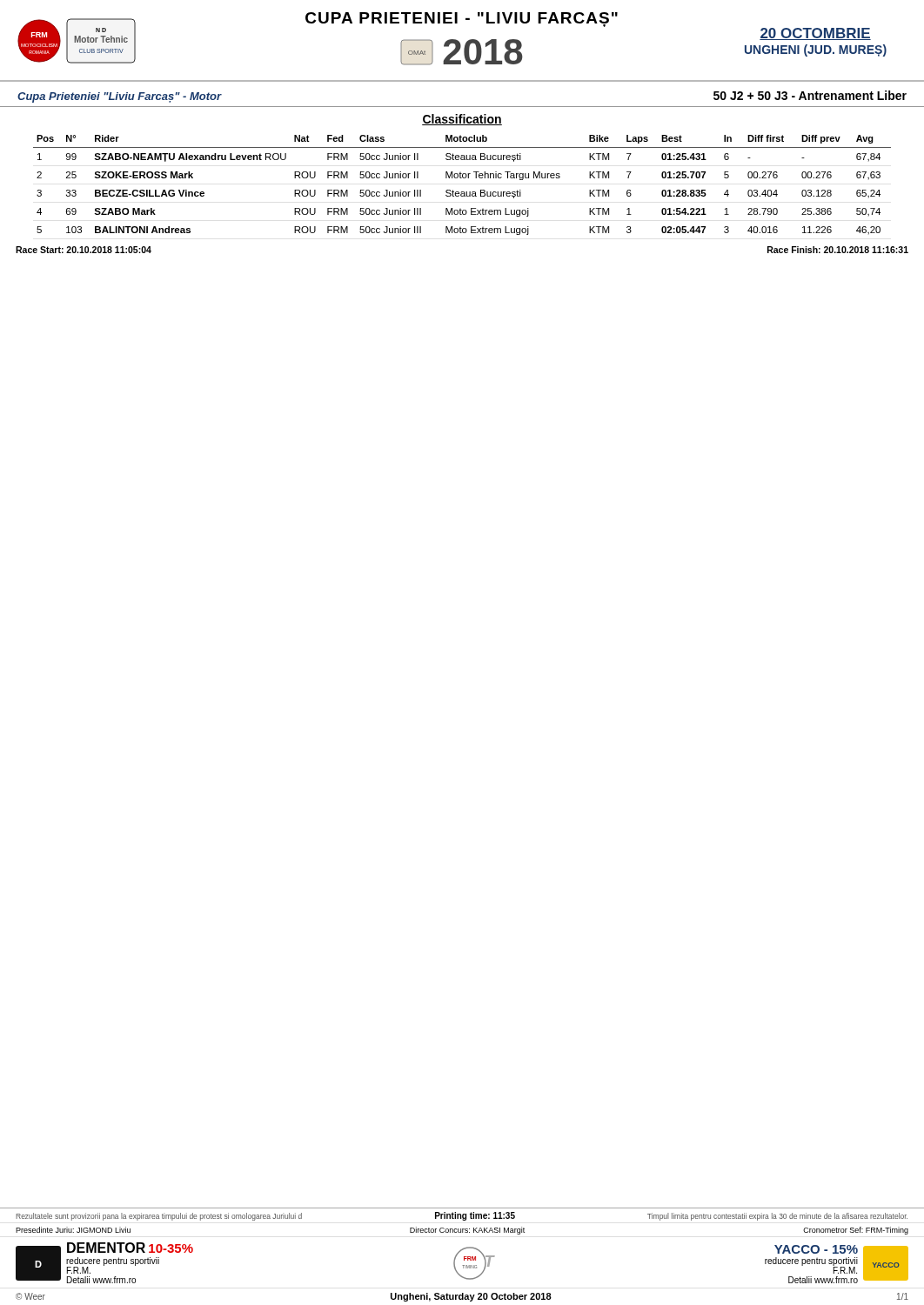Viewport: 924px width, 1305px height.
Task: Point to the passage starting "Cupa Prieteniei "Liviu Farcaș" -"
Action: [x=462, y=96]
